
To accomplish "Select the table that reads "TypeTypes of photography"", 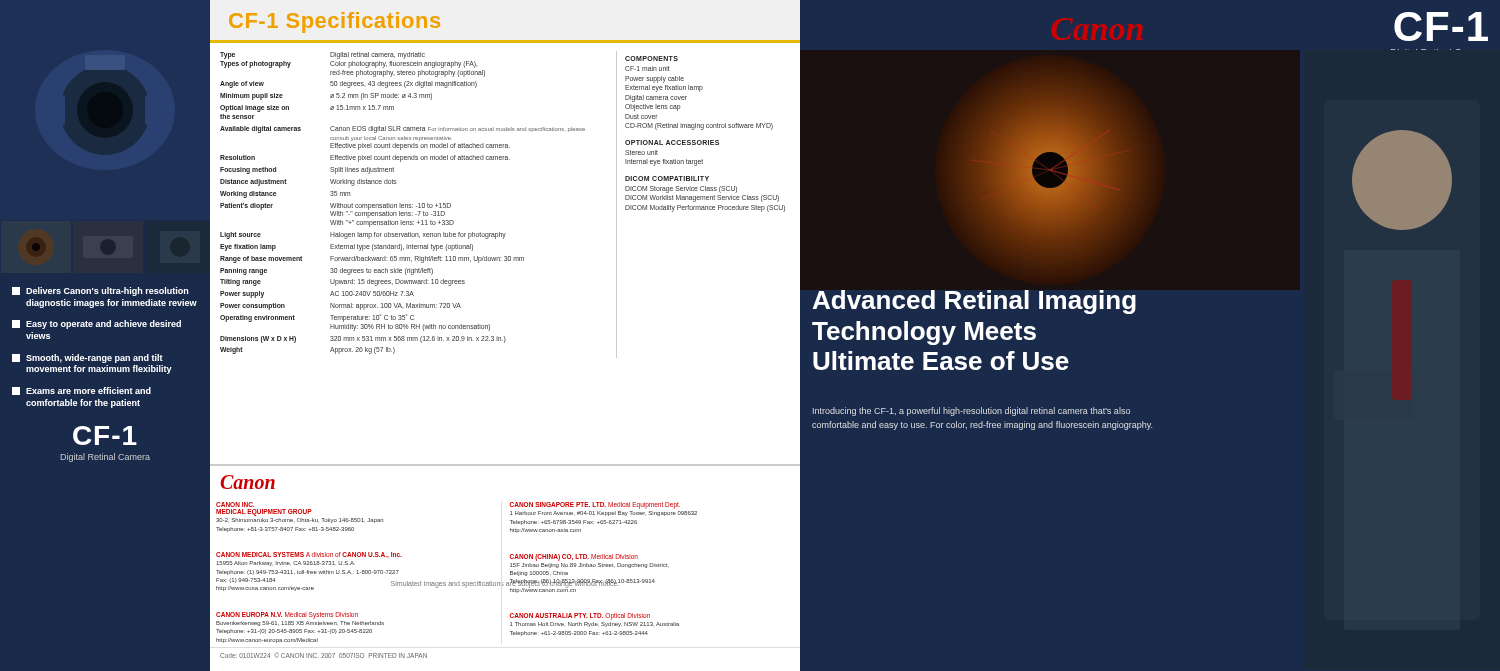I will (412, 203).
